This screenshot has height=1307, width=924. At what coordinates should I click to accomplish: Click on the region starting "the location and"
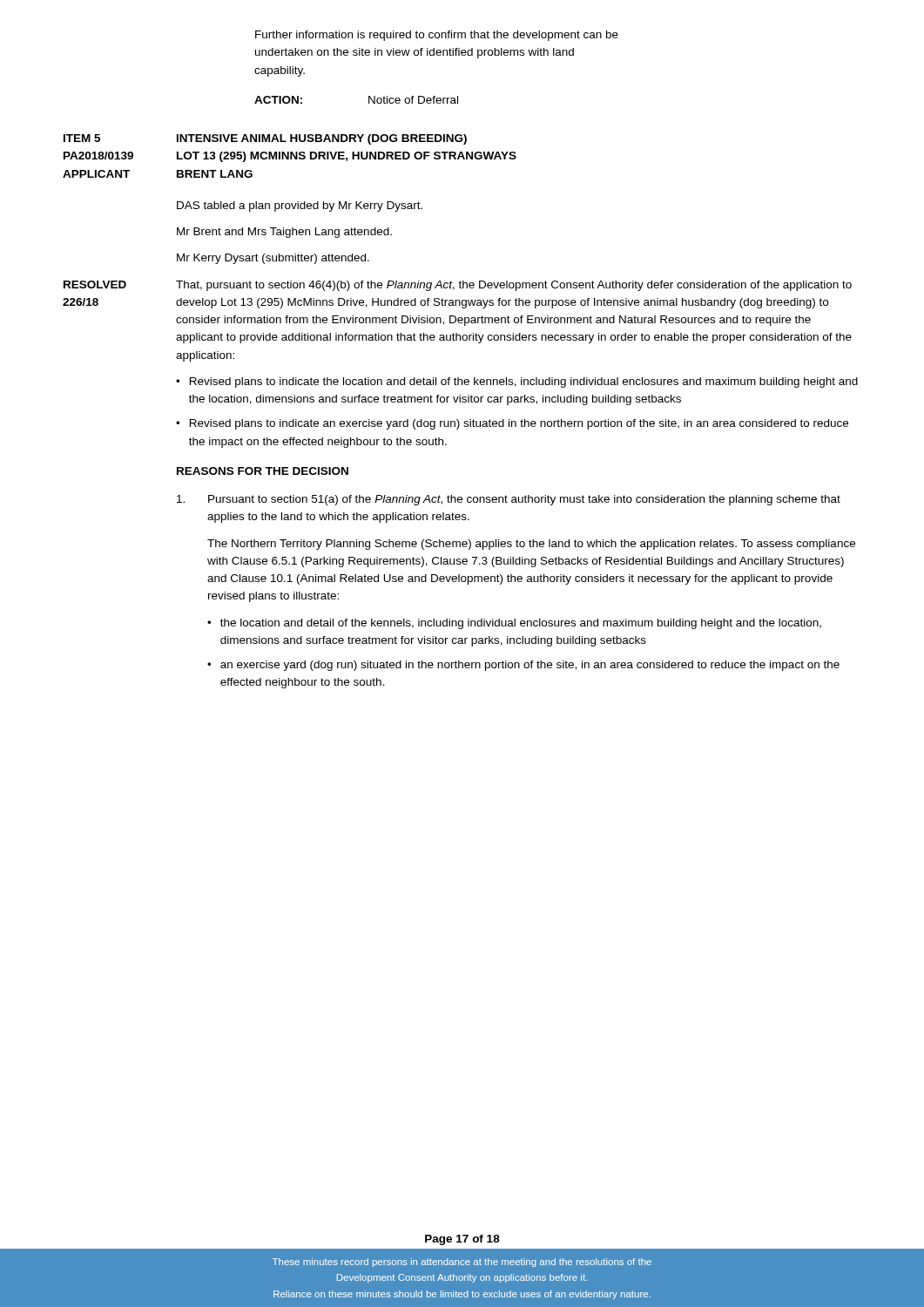[x=521, y=631]
